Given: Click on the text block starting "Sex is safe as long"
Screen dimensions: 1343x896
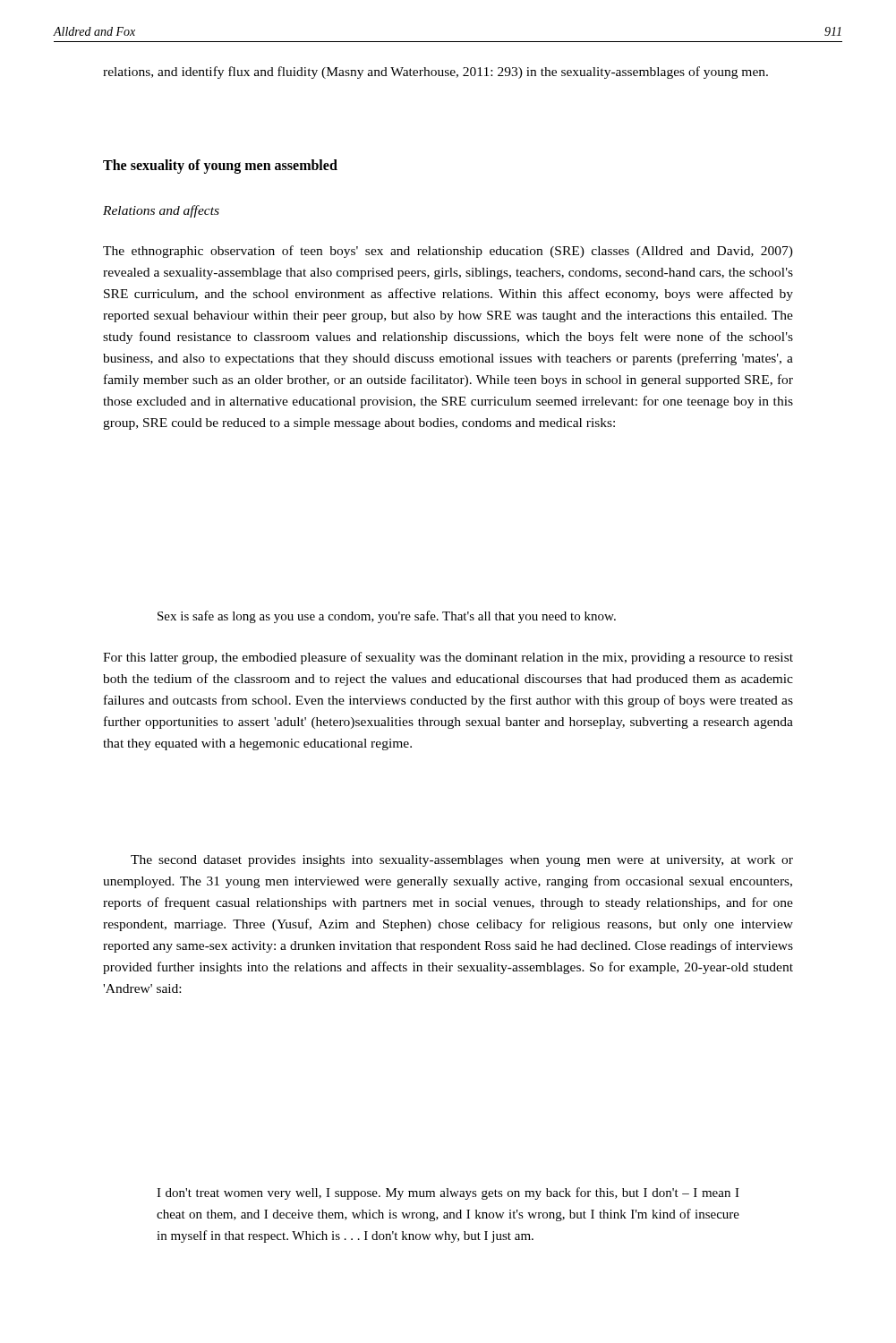Looking at the screenshot, I should pos(387,616).
